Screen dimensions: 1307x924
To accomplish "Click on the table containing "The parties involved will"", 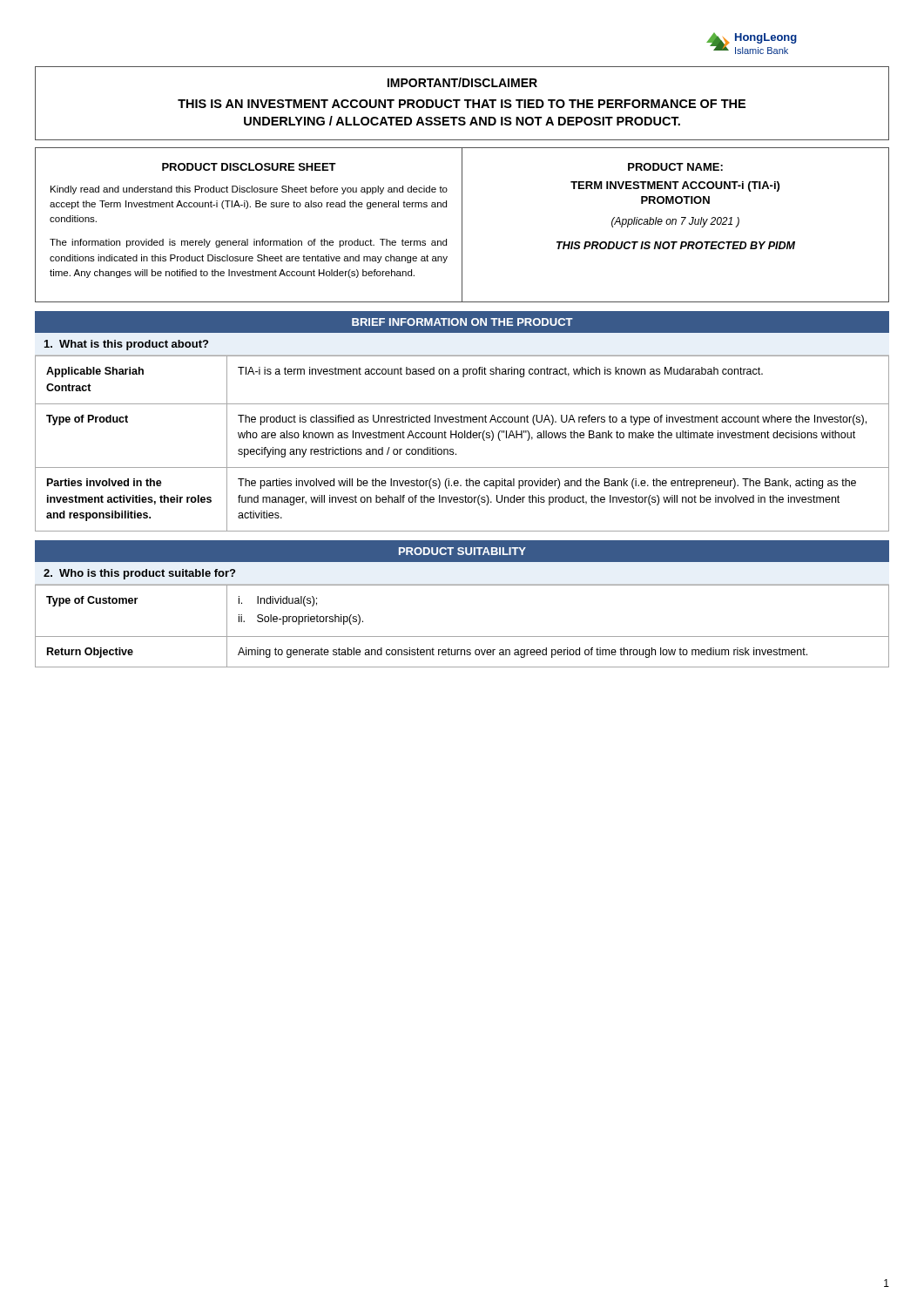I will 462,444.
